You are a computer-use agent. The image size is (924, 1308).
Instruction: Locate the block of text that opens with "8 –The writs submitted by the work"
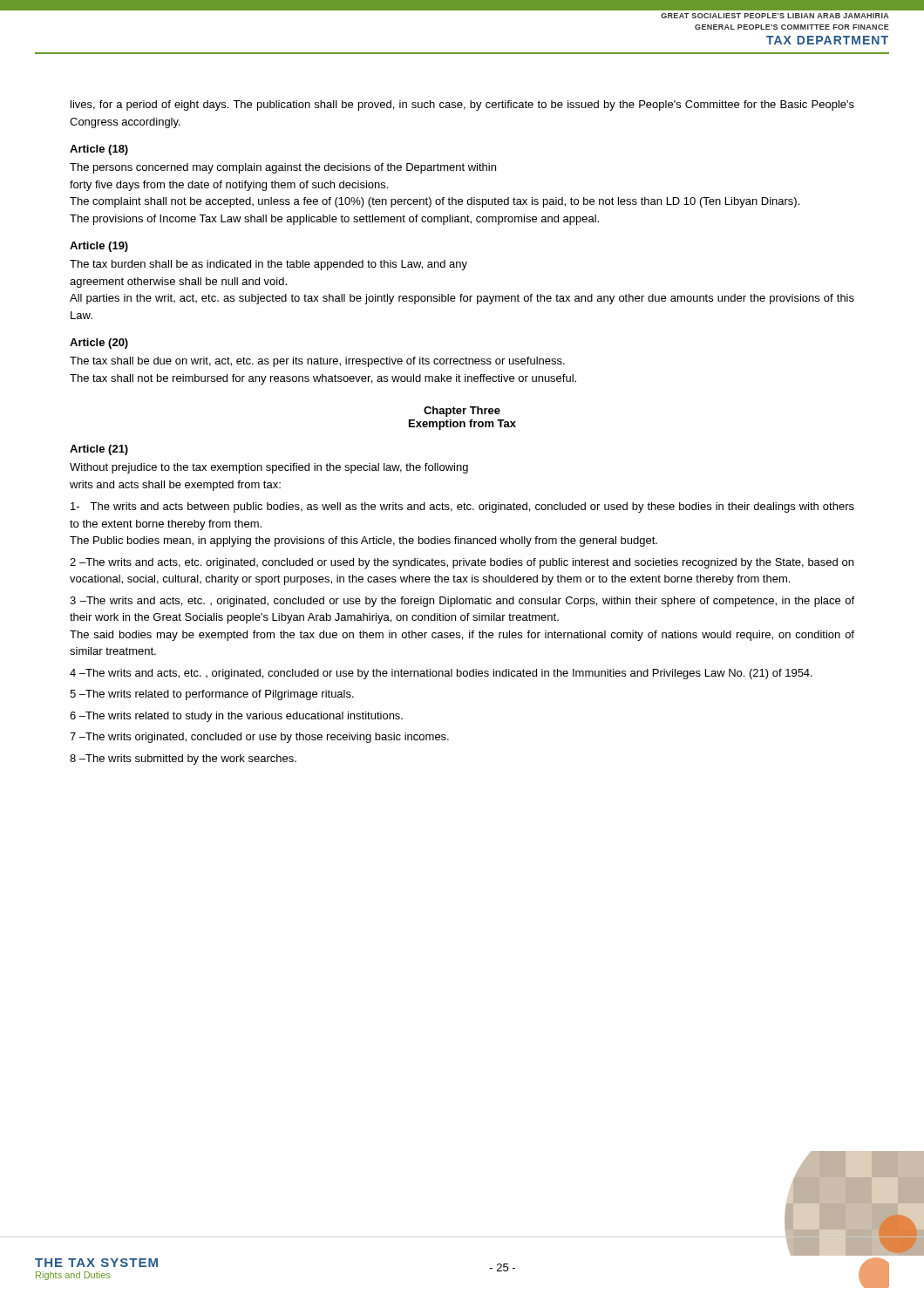183,758
